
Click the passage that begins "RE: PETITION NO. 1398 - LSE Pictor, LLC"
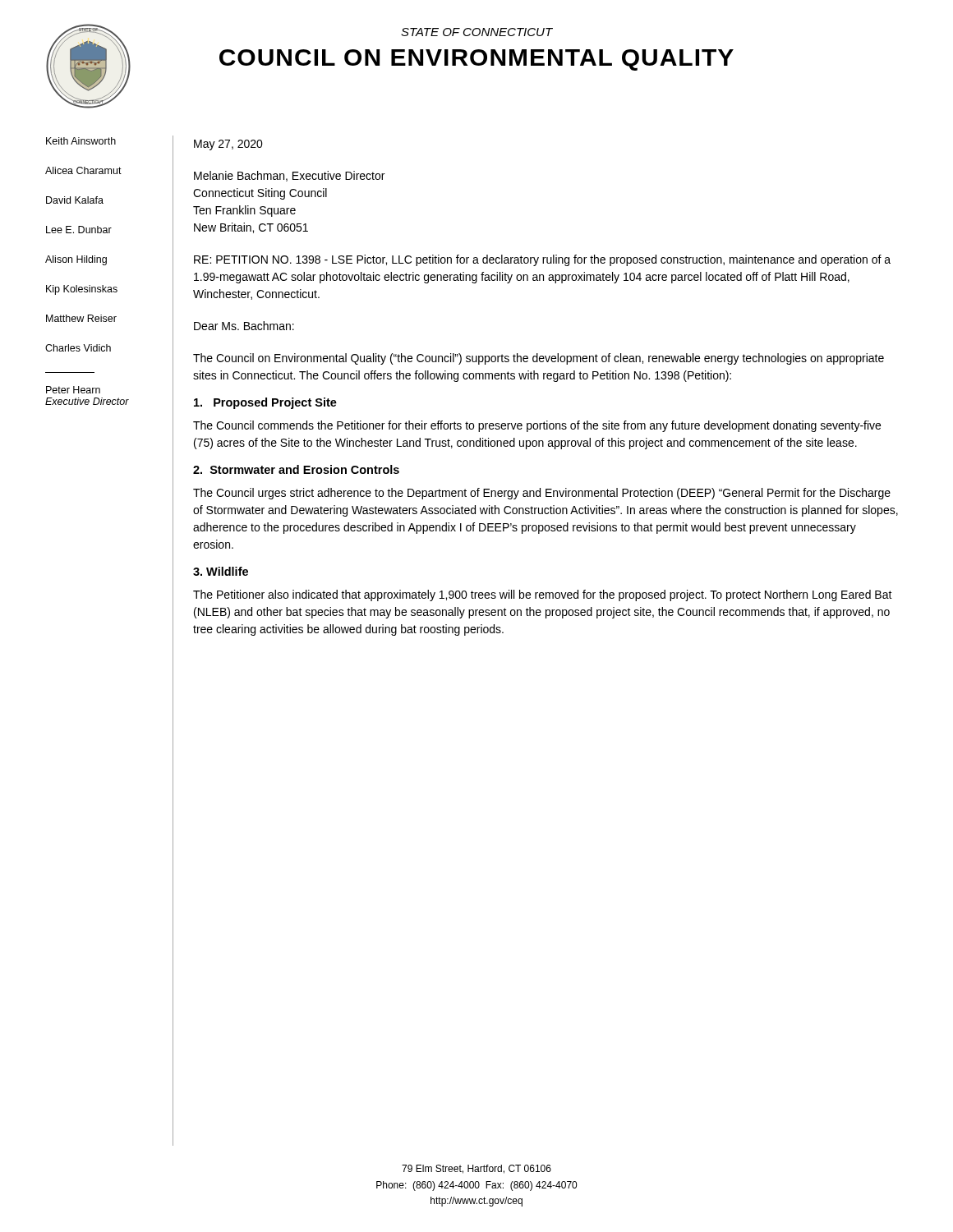[x=546, y=277]
